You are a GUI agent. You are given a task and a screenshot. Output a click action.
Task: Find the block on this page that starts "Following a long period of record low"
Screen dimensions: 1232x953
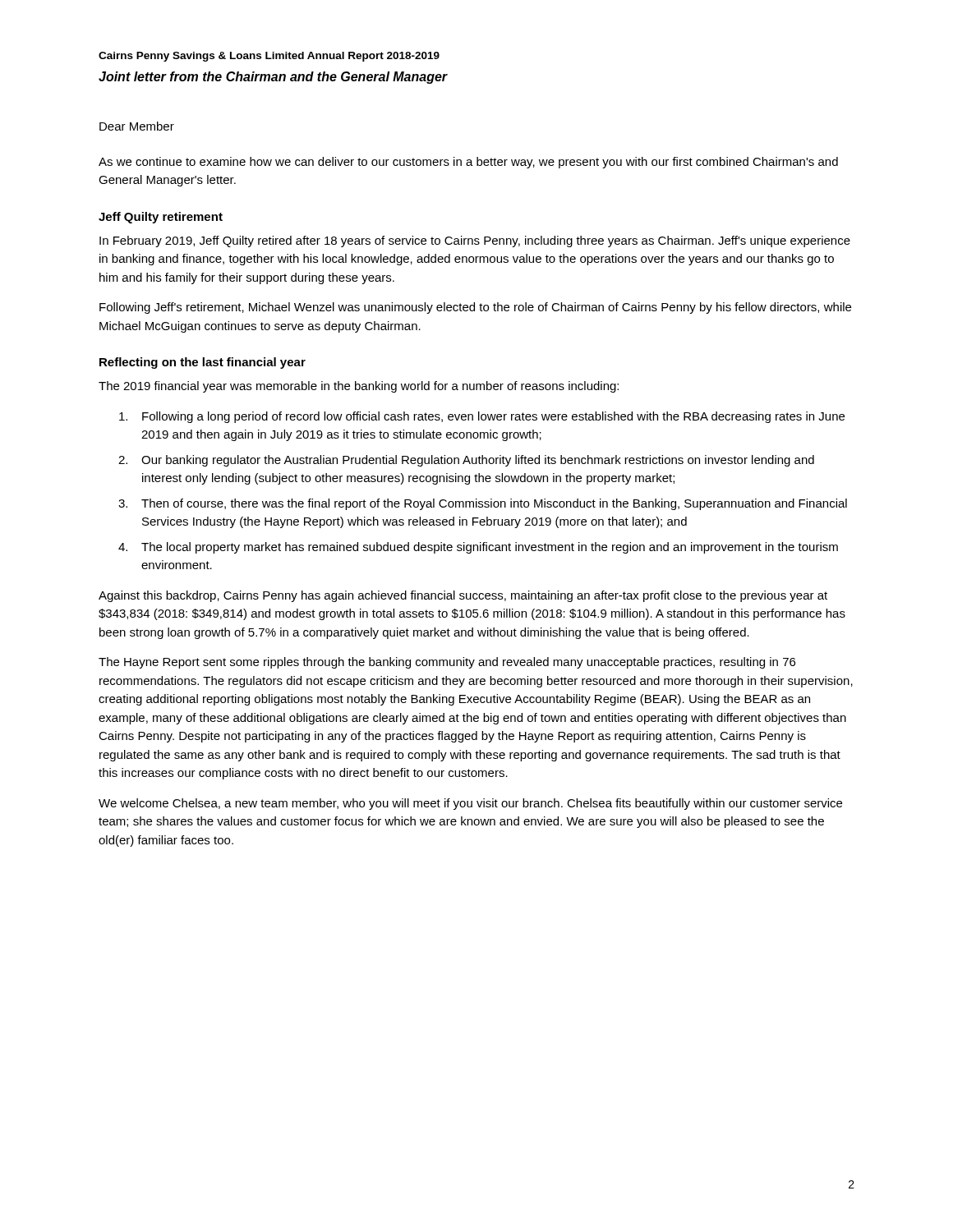[x=486, y=425]
